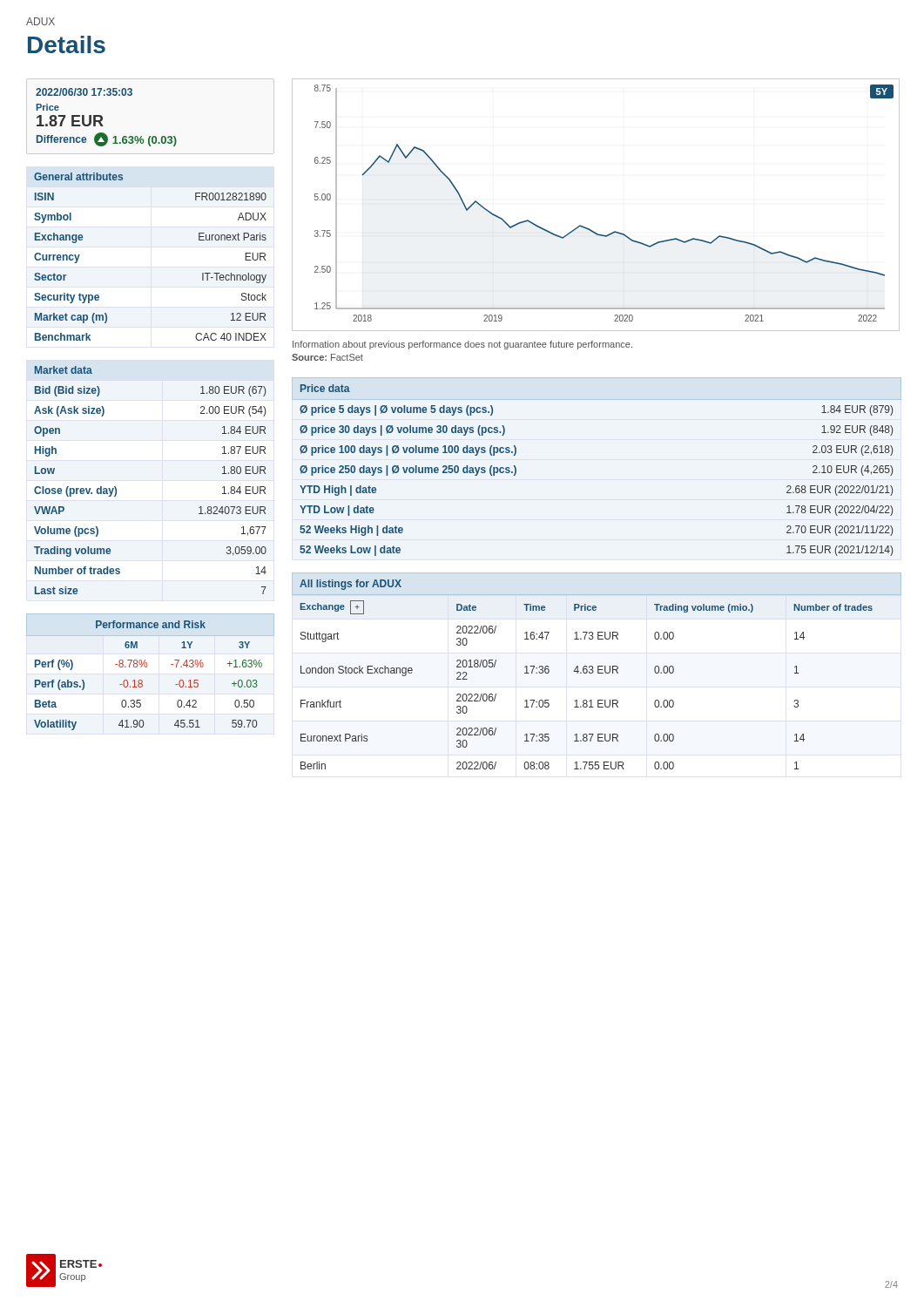Viewport: 924px width, 1307px height.
Task: Click on the passage starting "Information about previous performance does not guarantee"
Action: [x=462, y=351]
